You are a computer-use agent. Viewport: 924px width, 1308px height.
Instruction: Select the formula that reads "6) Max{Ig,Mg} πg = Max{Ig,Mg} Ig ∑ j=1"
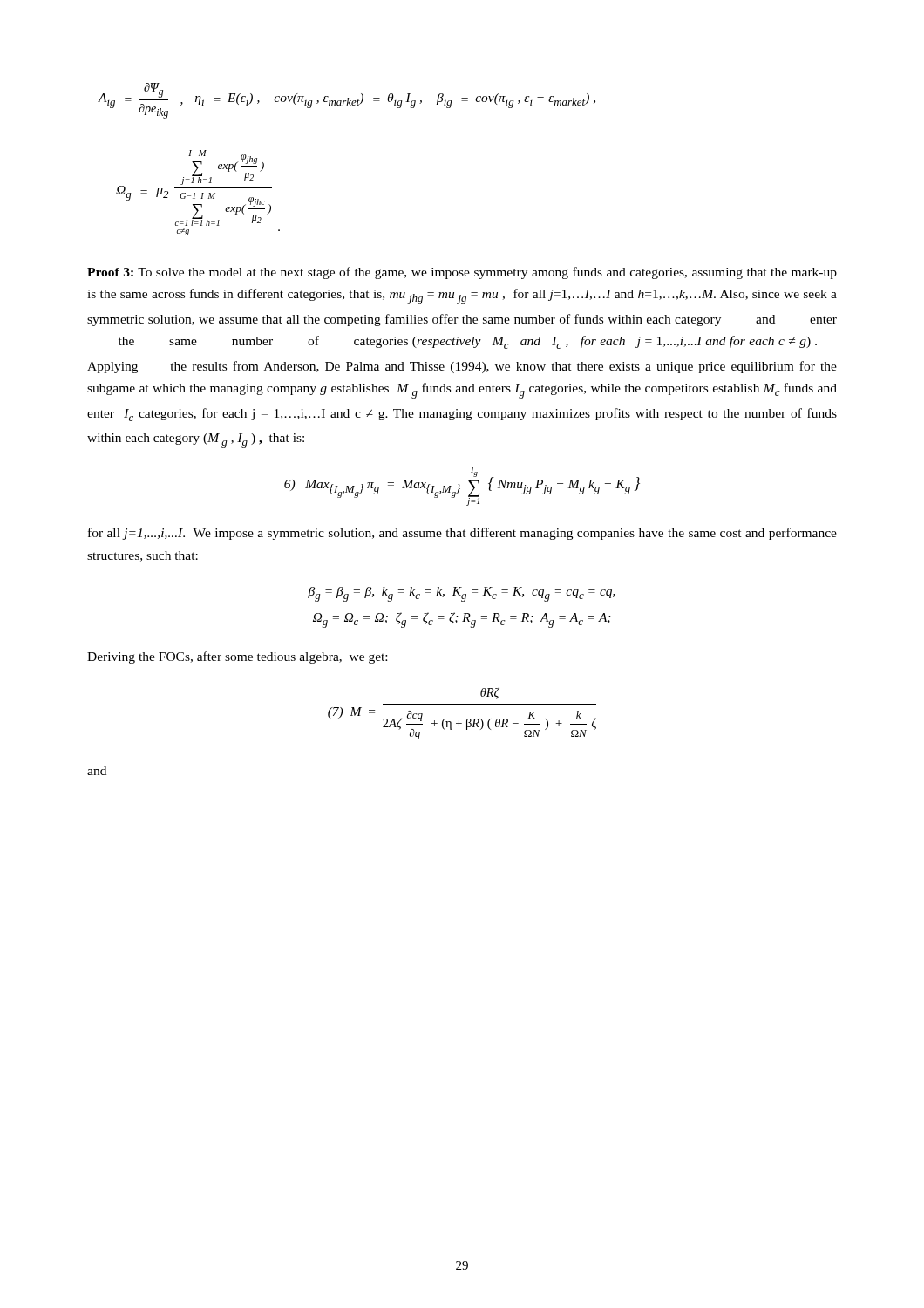[462, 486]
